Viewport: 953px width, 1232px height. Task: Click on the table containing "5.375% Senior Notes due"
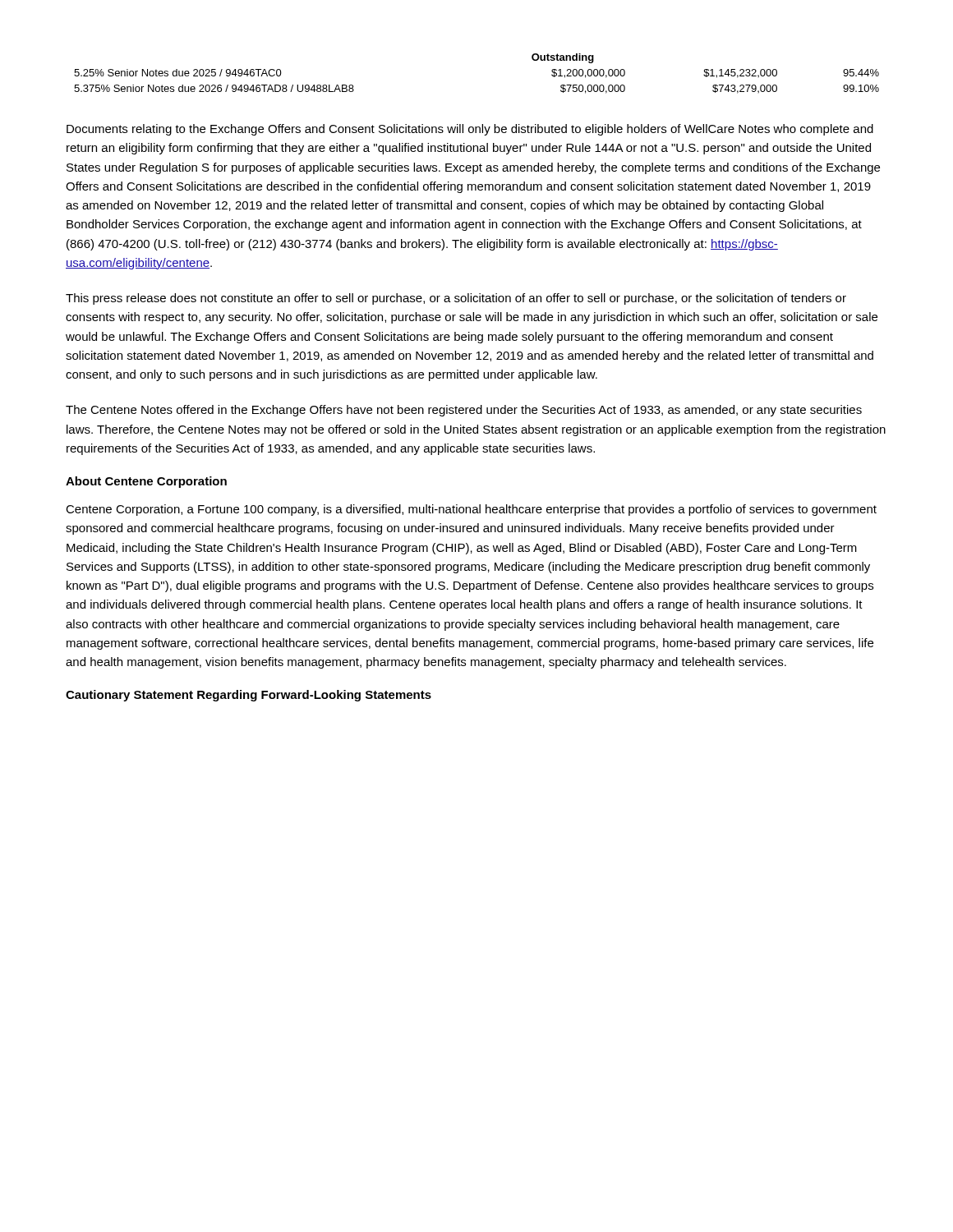point(476,73)
